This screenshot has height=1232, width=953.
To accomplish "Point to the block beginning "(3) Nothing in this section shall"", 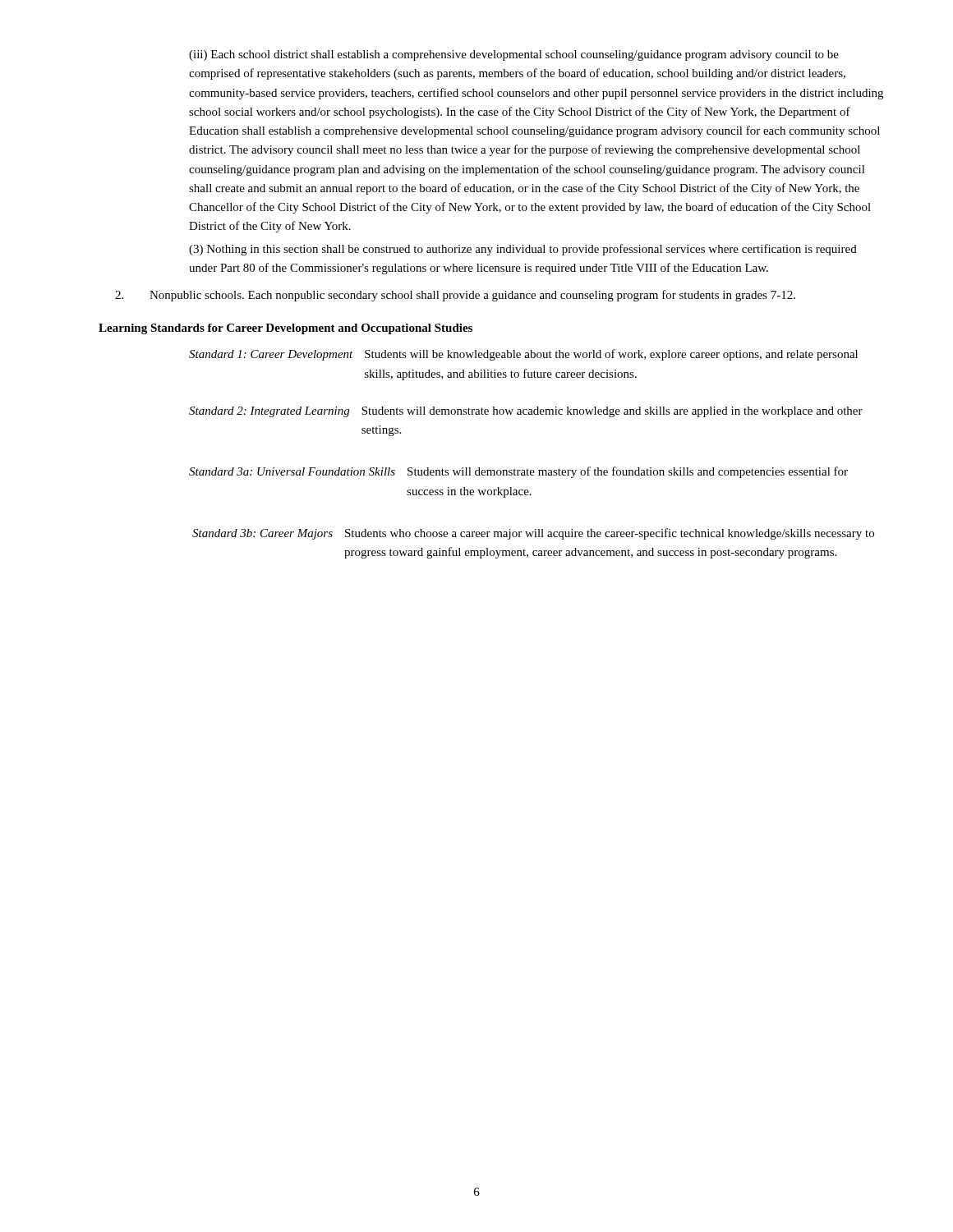I will (x=523, y=258).
